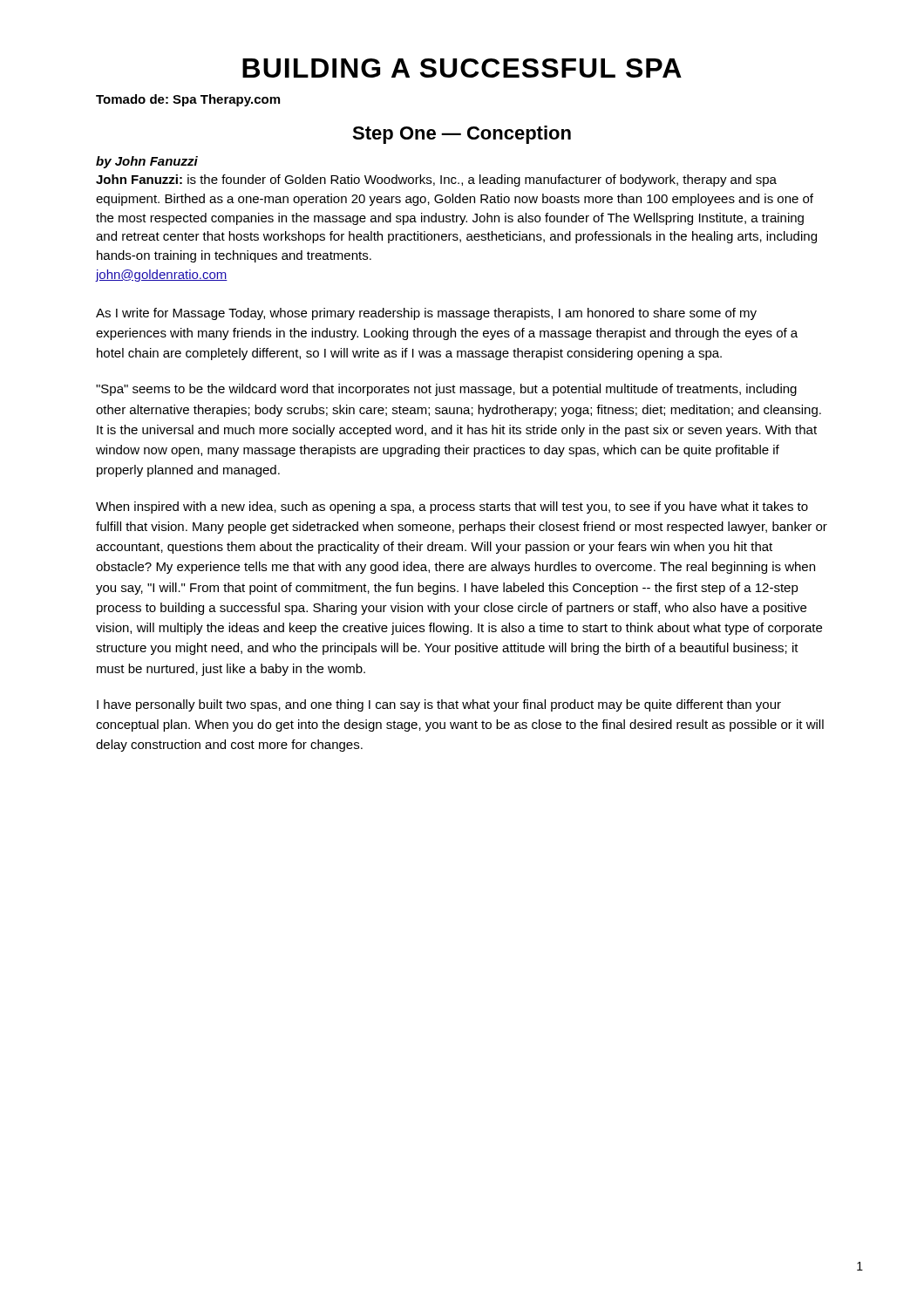Select the text block that reads "As I write for Massage"
The width and height of the screenshot is (924, 1308).
pyautogui.click(x=447, y=332)
